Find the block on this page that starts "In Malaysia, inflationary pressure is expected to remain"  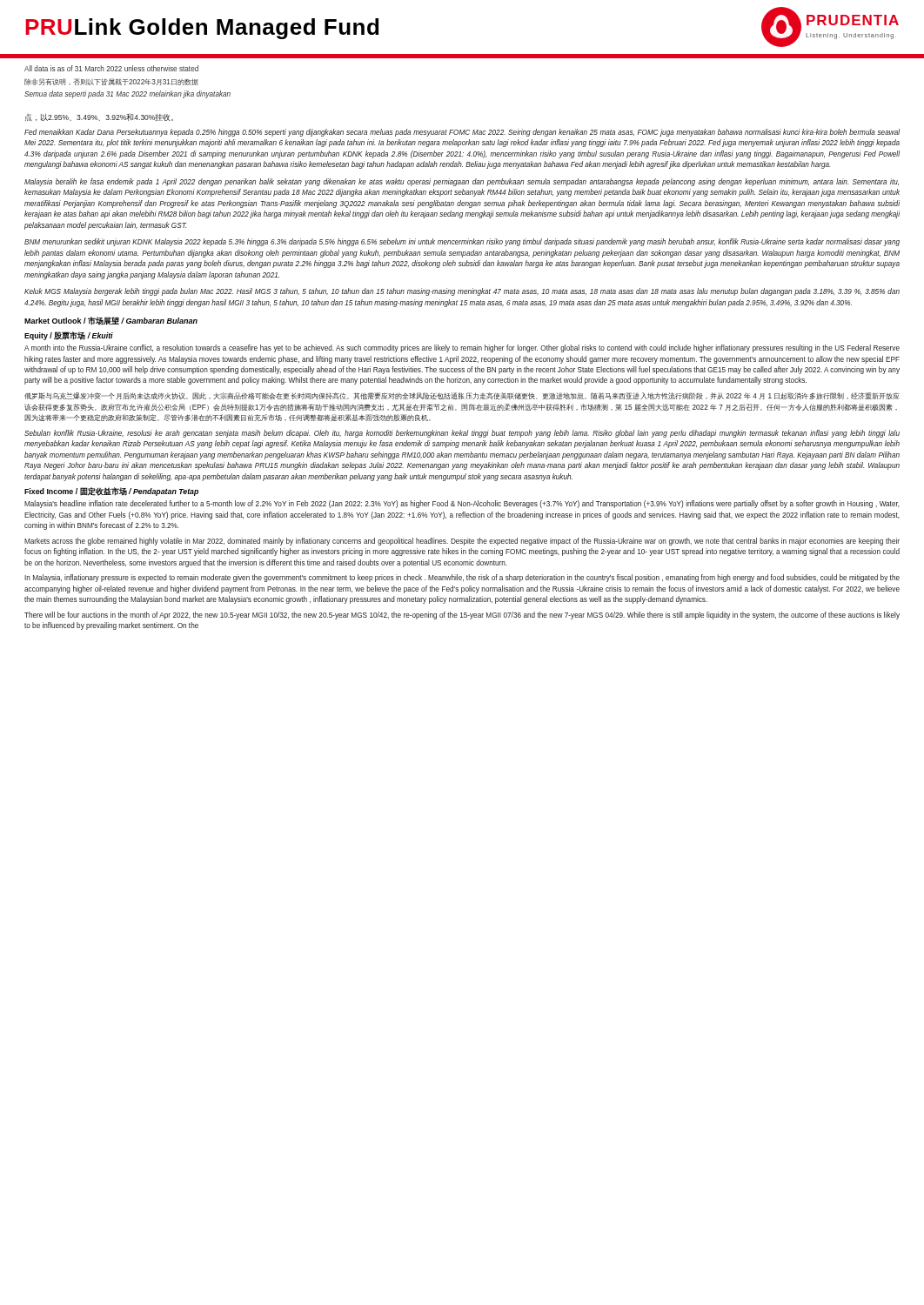462,589
